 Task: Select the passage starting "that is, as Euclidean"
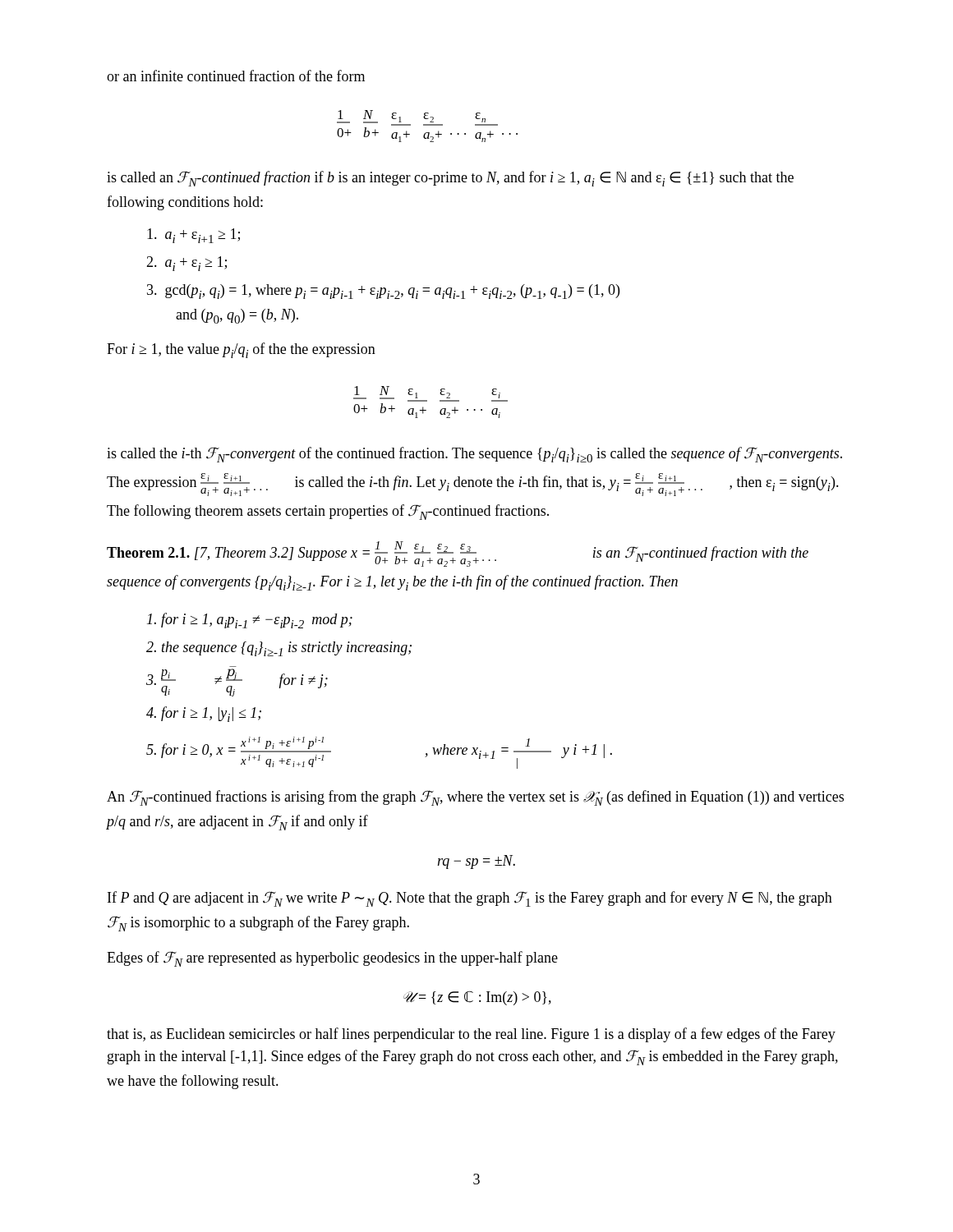click(x=473, y=1057)
